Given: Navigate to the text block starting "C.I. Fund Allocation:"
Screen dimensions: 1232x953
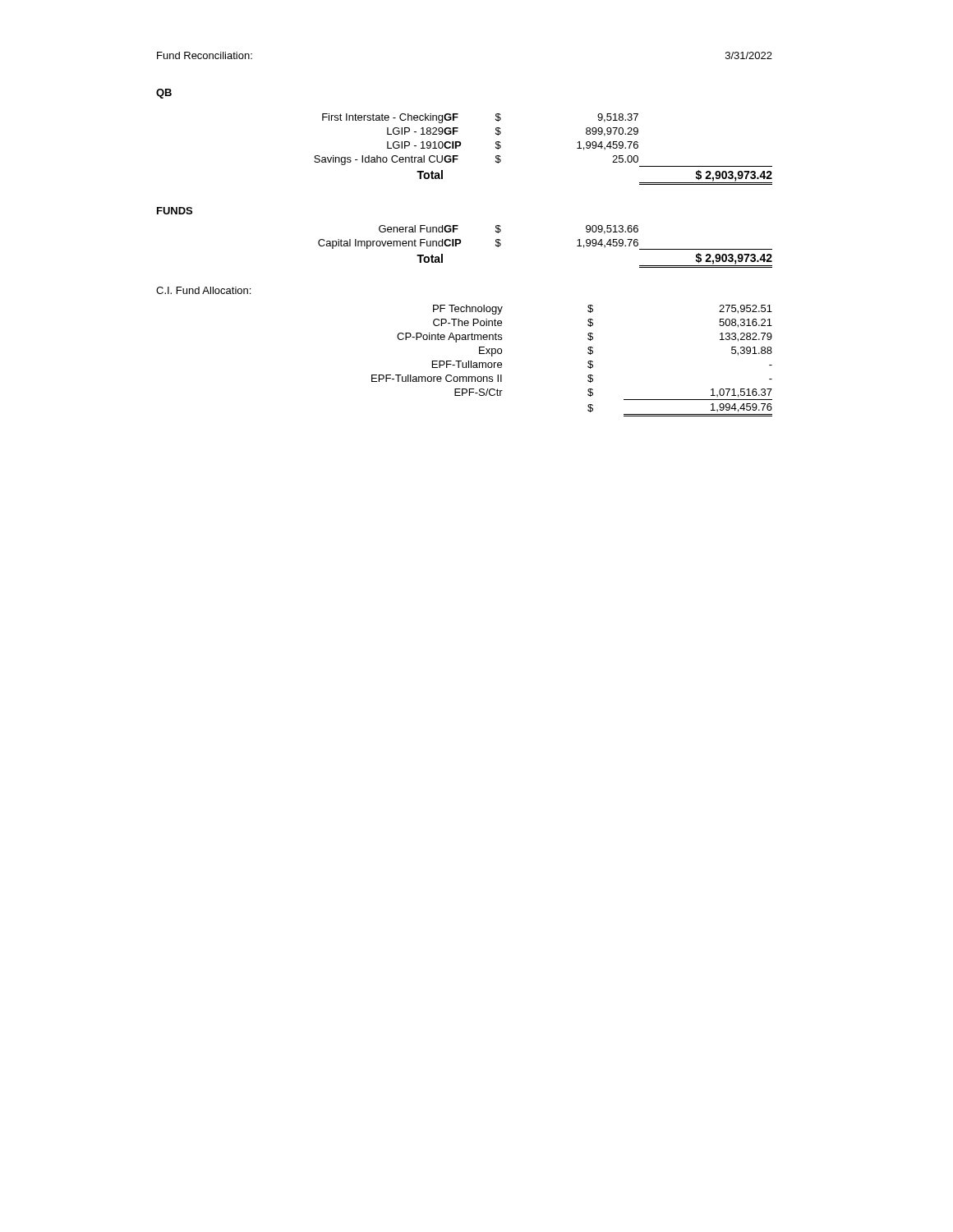Looking at the screenshot, I should [x=204, y=290].
